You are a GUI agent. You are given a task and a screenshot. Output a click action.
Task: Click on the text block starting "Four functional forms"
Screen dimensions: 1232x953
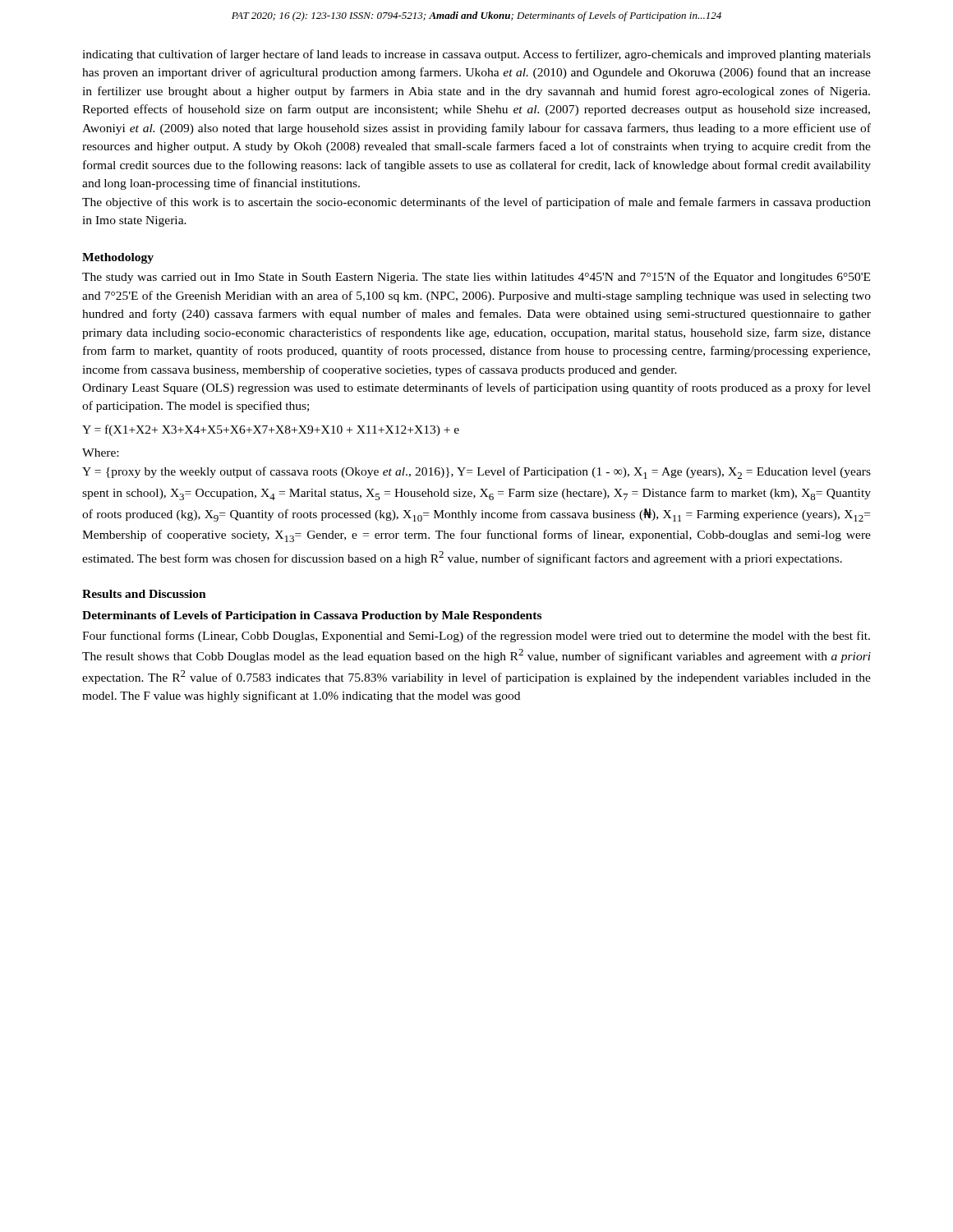[476, 666]
